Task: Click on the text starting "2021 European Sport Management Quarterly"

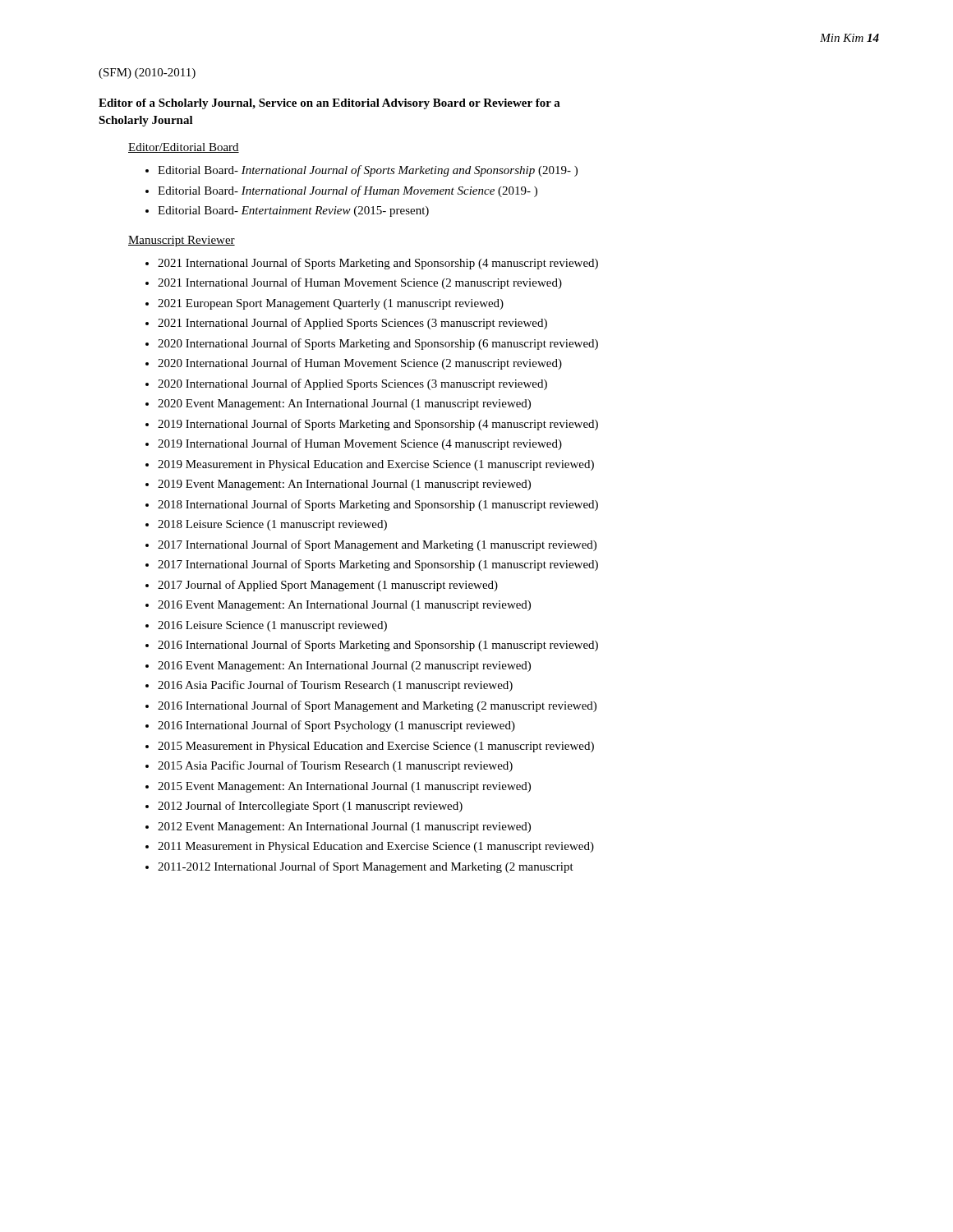Action: click(331, 303)
